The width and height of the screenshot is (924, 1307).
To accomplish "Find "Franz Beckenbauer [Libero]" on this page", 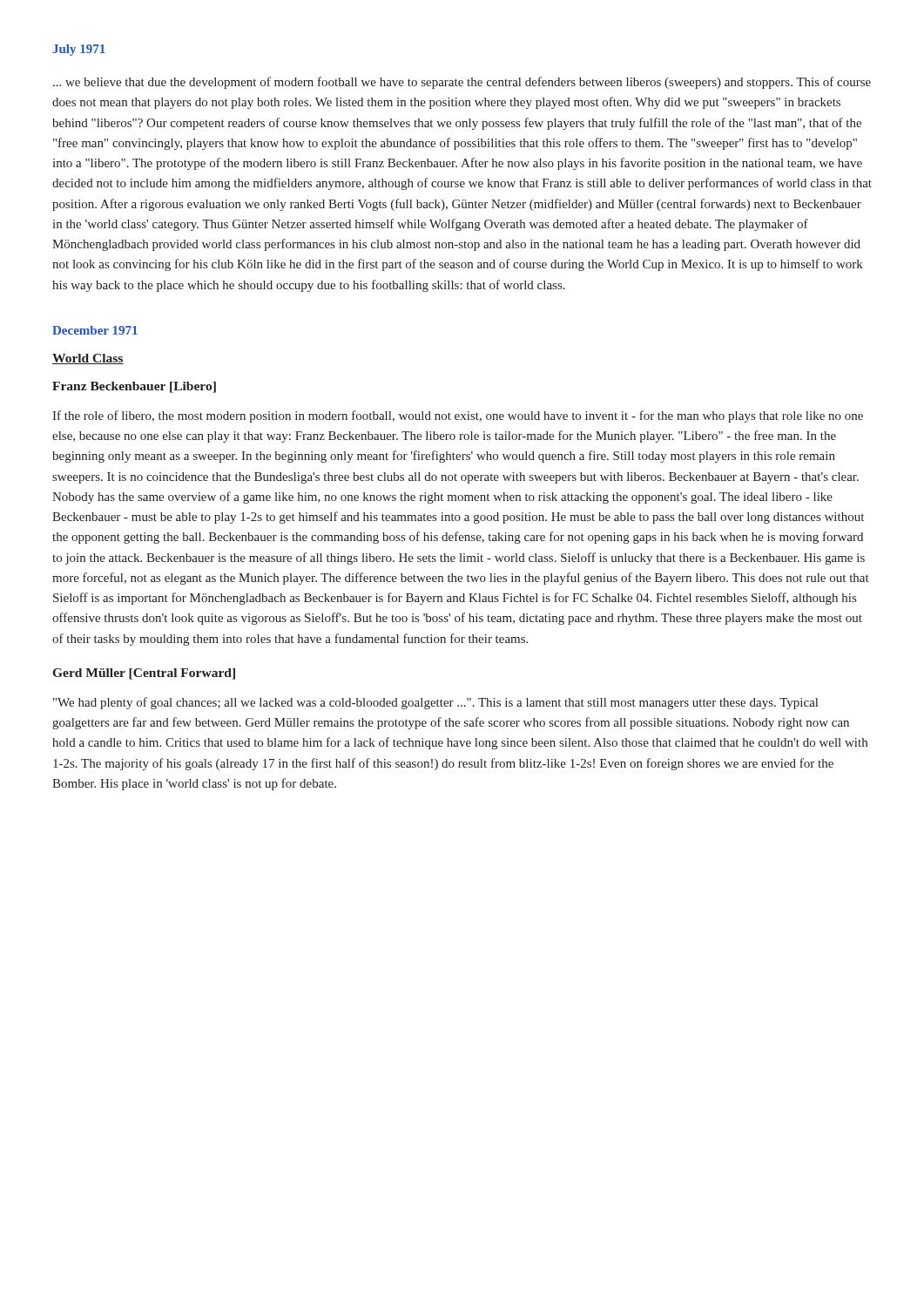I will coord(135,386).
